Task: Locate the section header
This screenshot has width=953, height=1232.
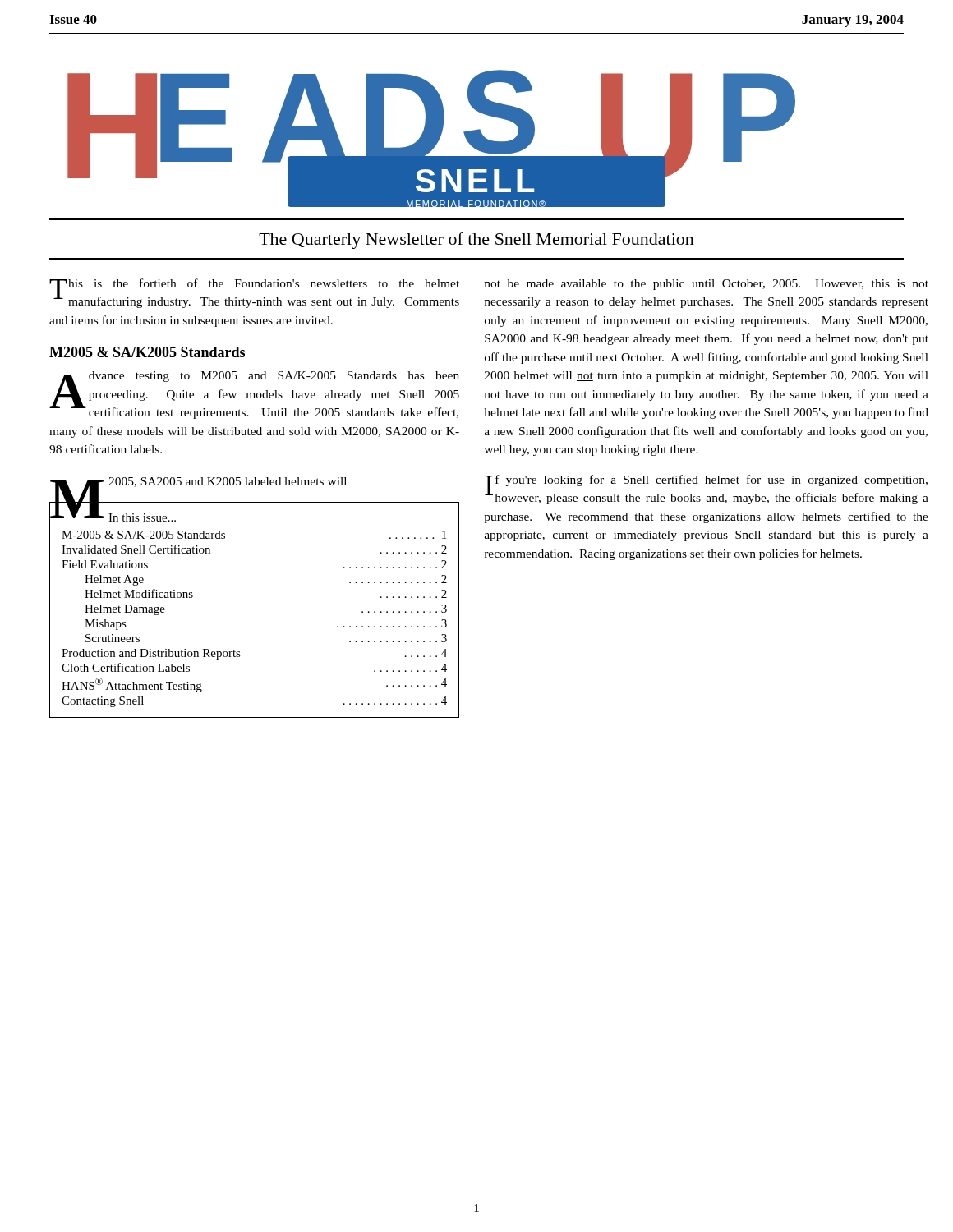Action: coord(147,353)
